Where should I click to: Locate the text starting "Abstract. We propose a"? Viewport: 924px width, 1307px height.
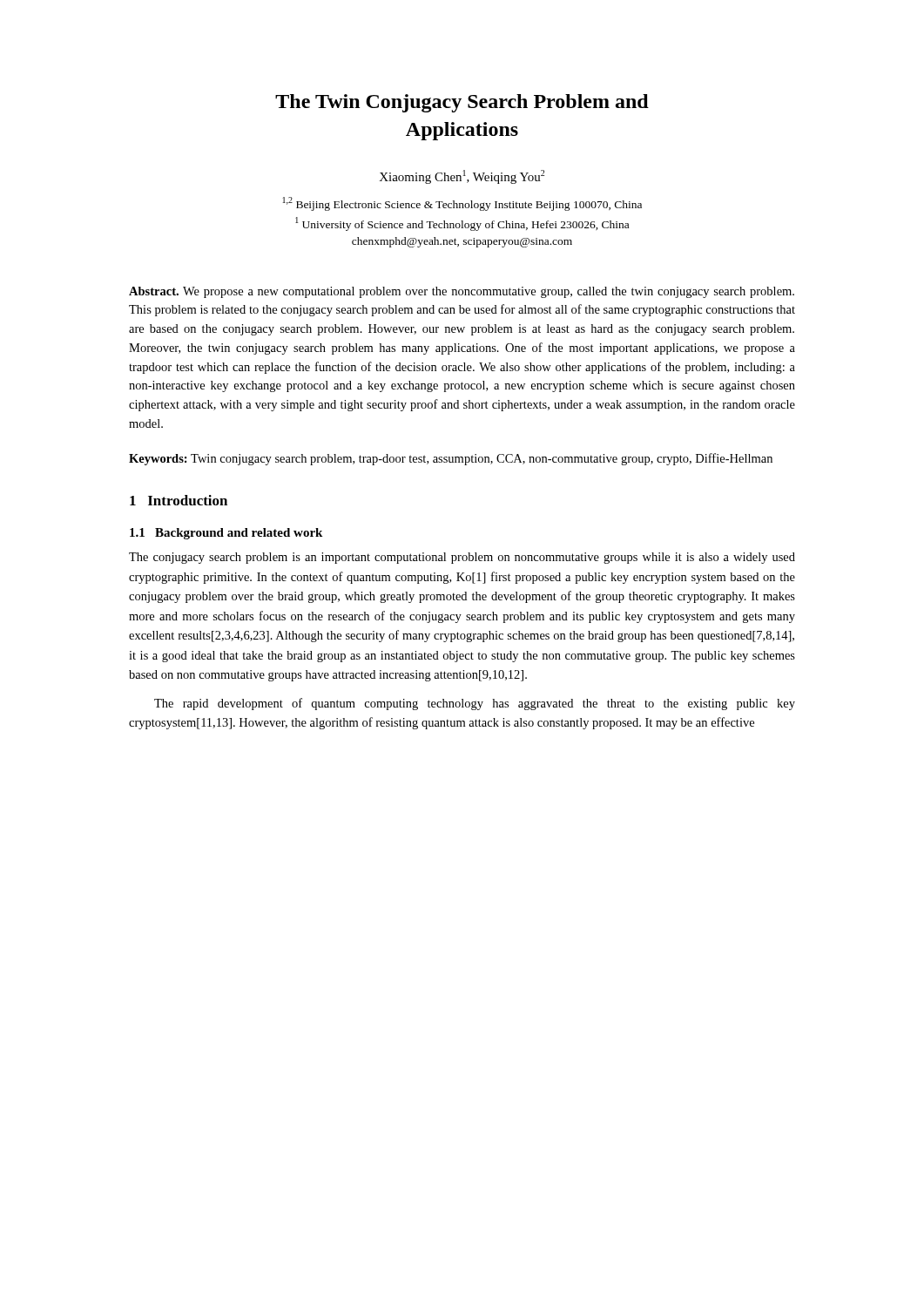(462, 358)
